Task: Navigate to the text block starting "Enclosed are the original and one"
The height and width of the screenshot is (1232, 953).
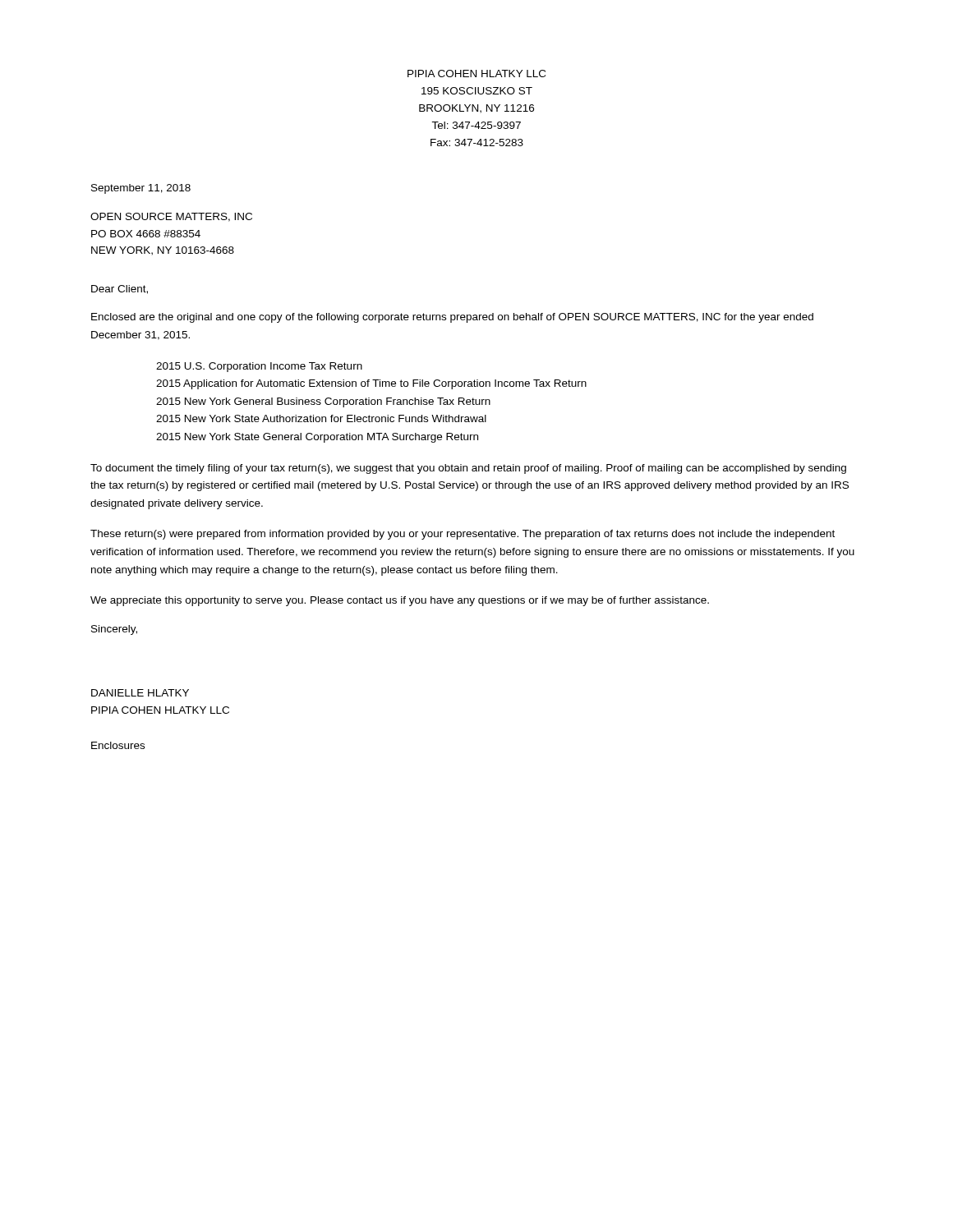Action: 452,326
